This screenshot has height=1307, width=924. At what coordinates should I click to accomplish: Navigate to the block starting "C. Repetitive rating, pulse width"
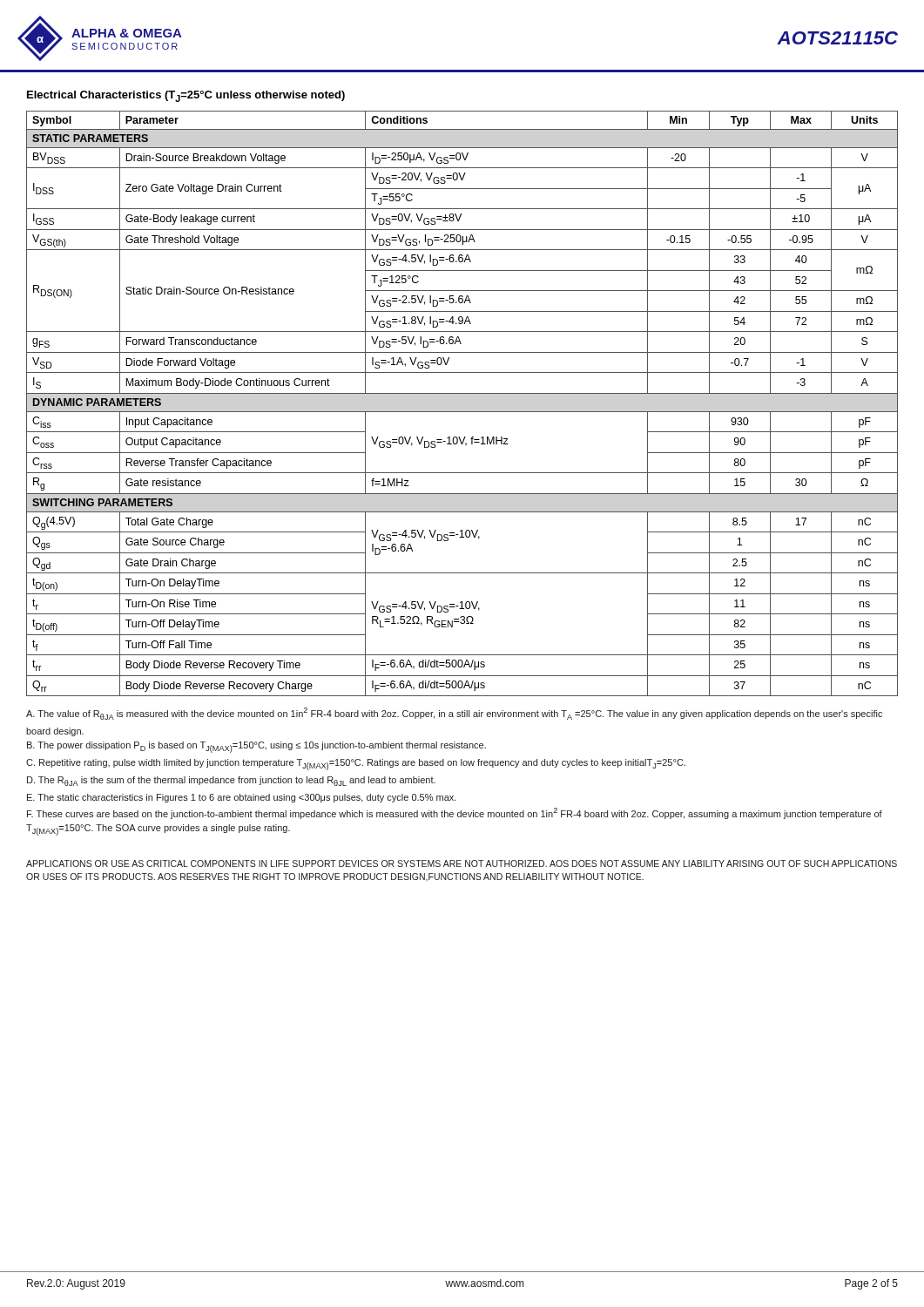pyautogui.click(x=462, y=764)
